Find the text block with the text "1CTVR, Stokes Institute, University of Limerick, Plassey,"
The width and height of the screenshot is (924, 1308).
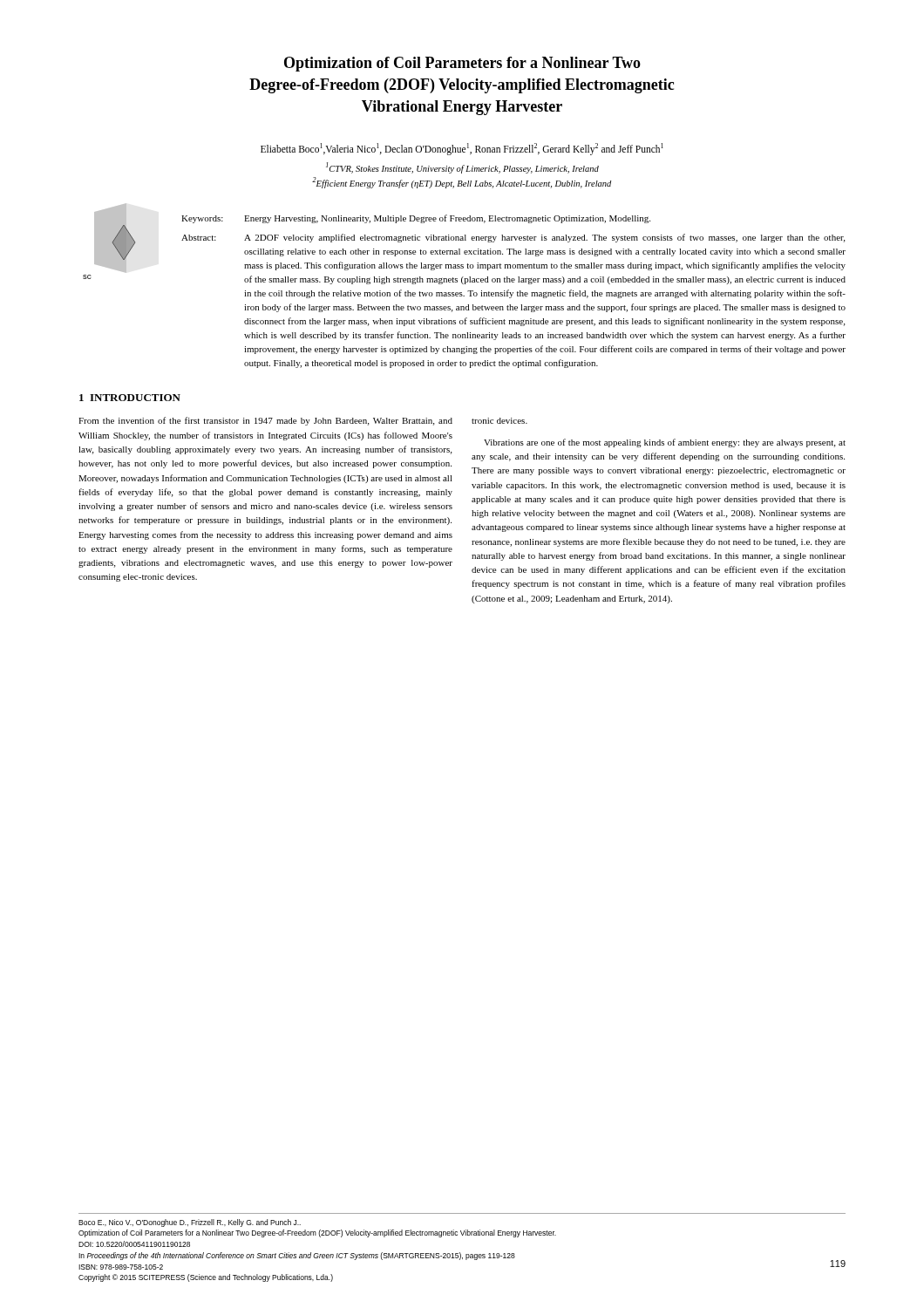(462, 174)
